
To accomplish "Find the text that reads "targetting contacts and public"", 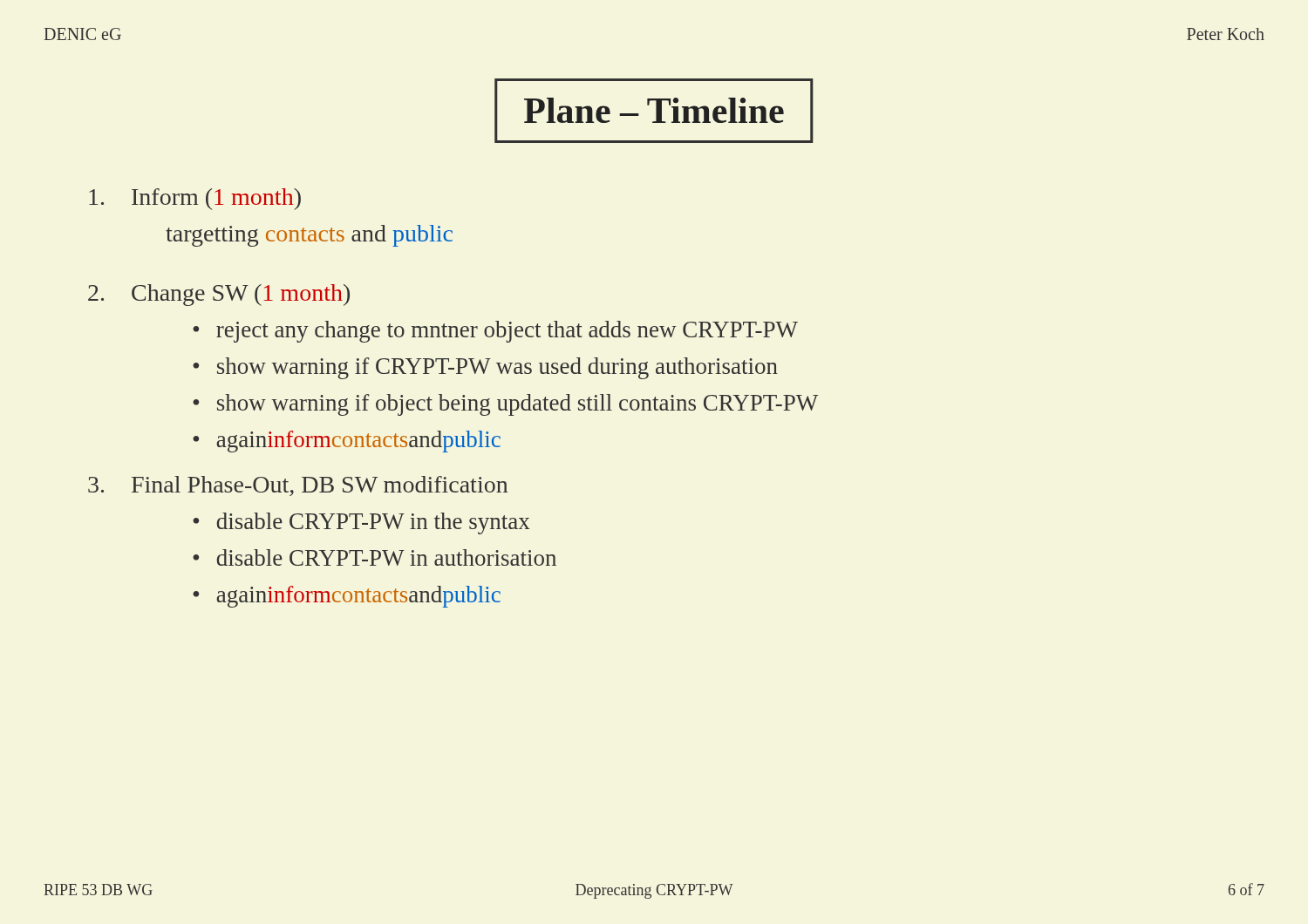I will (310, 233).
